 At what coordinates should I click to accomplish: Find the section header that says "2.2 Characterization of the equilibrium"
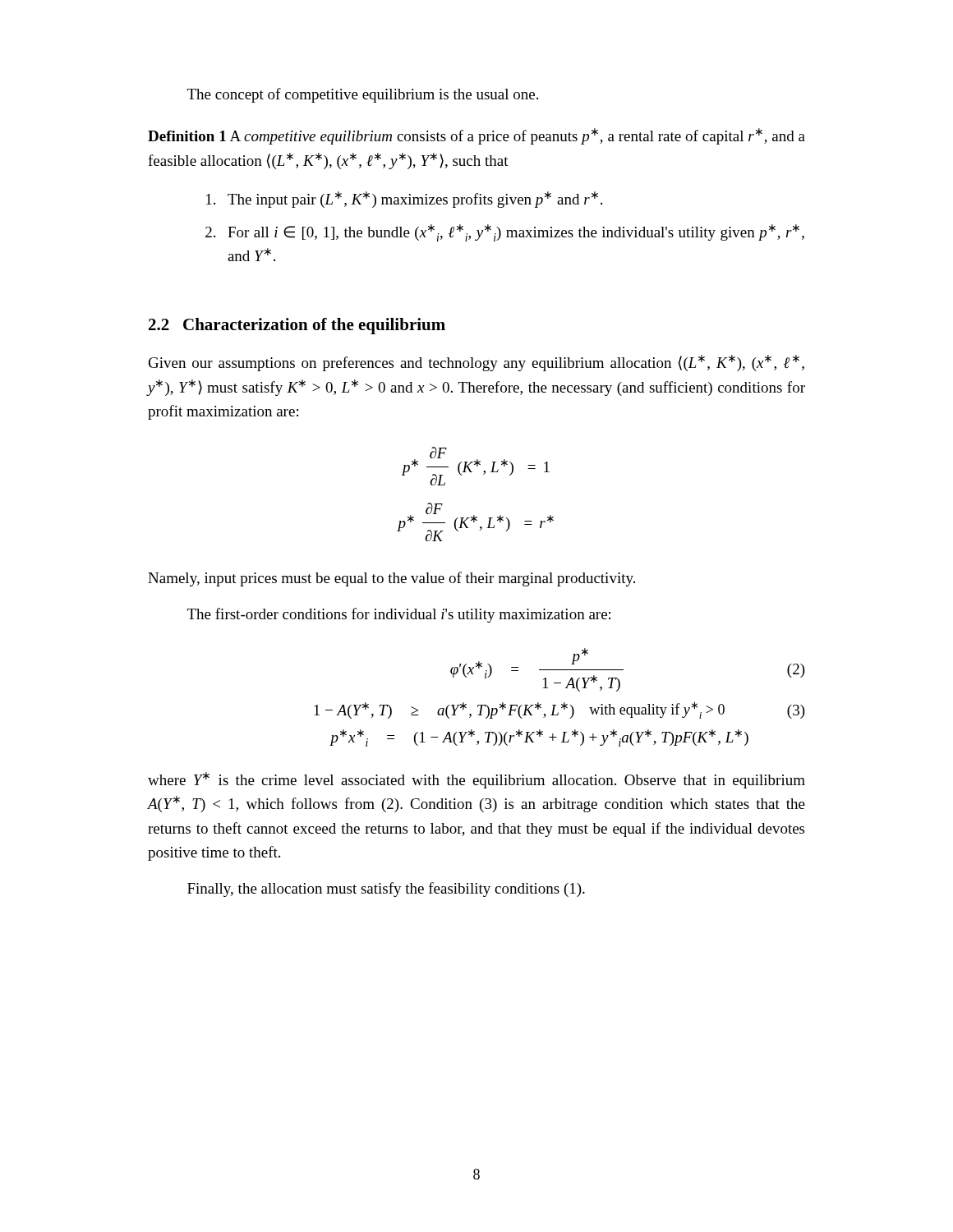pos(297,326)
